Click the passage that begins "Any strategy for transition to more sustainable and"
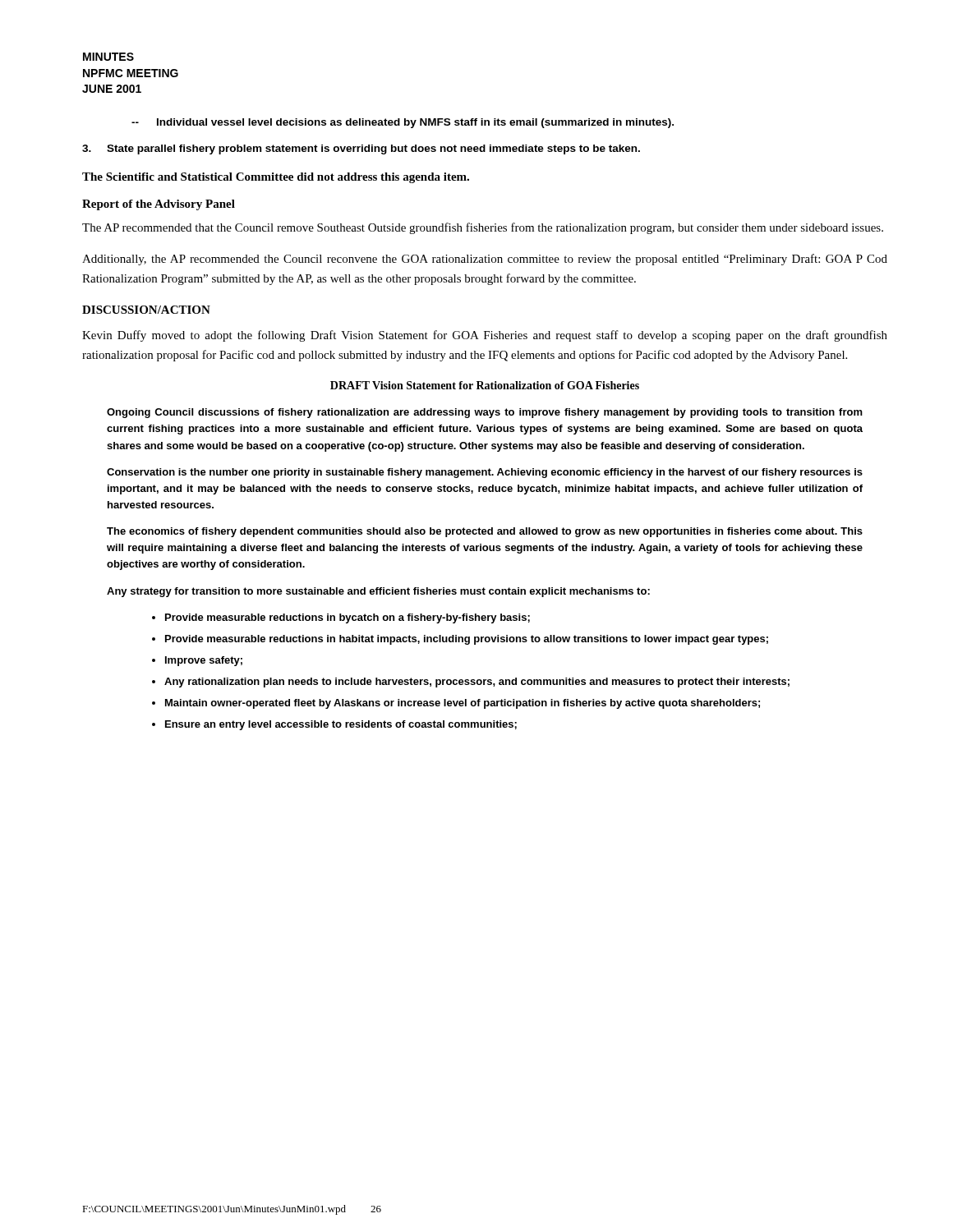 (x=379, y=591)
